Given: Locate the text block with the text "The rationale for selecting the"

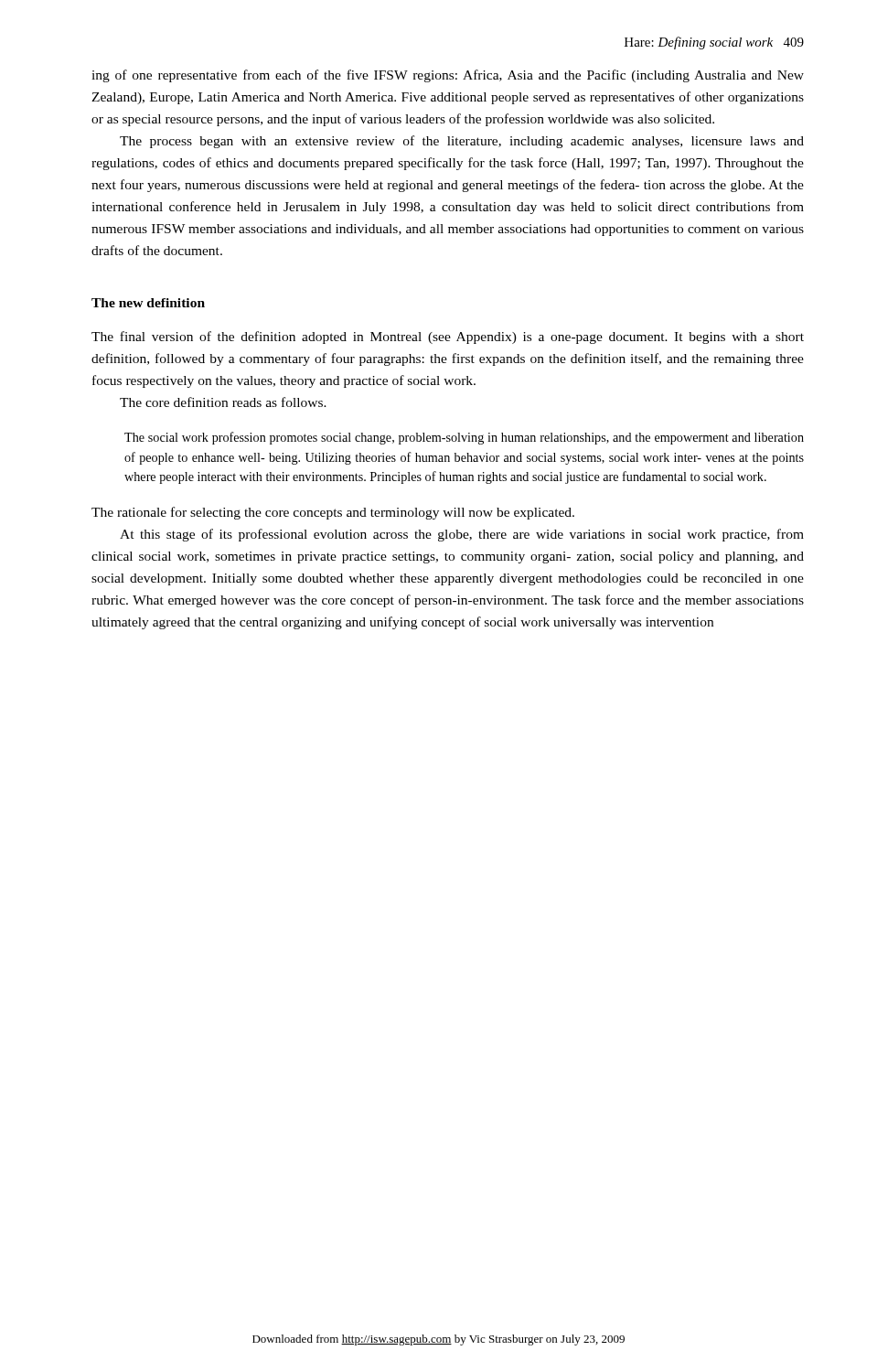Looking at the screenshot, I should tap(448, 567).
